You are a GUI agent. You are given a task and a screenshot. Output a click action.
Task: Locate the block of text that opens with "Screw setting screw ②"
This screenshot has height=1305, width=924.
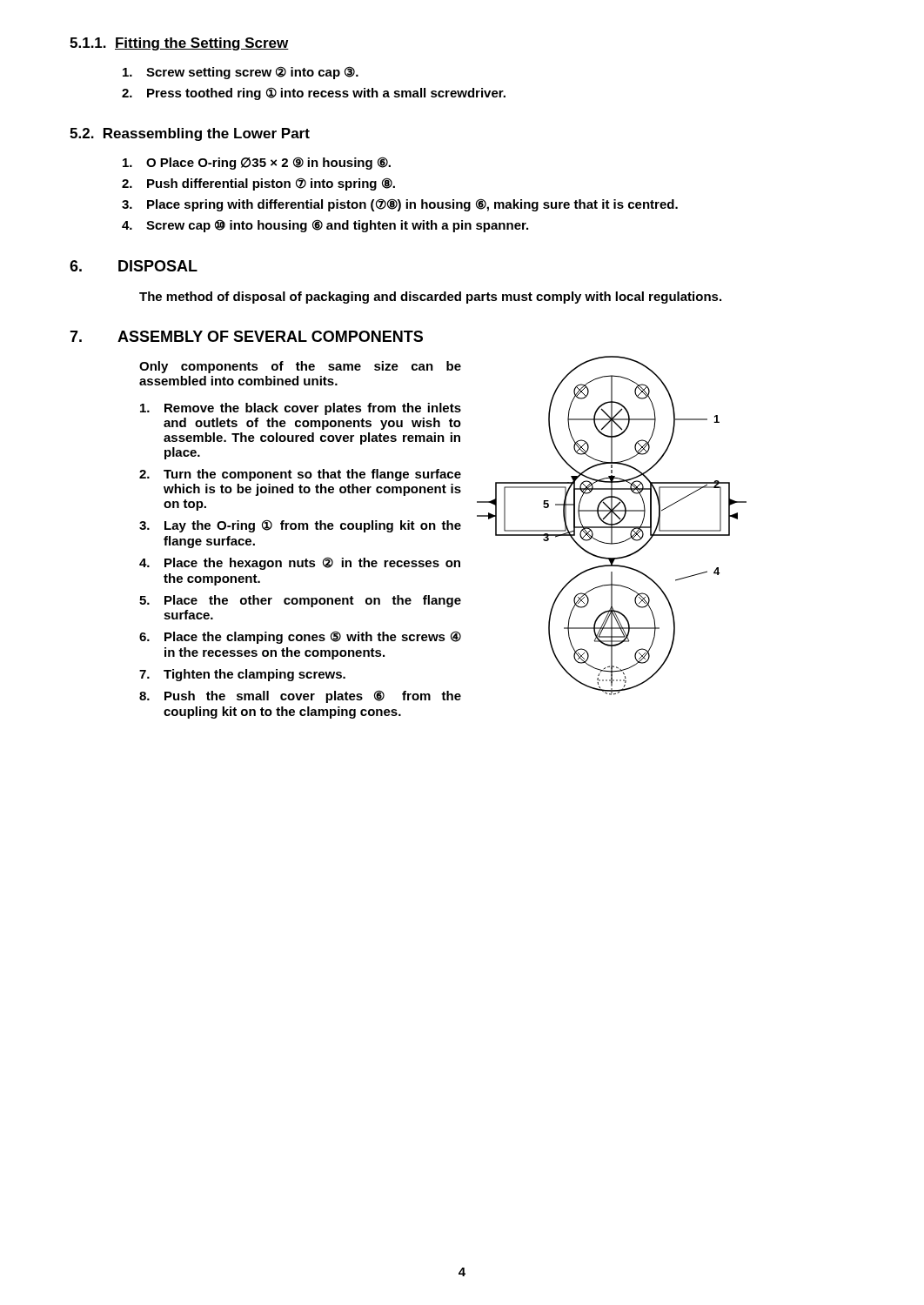click(241, 73)
